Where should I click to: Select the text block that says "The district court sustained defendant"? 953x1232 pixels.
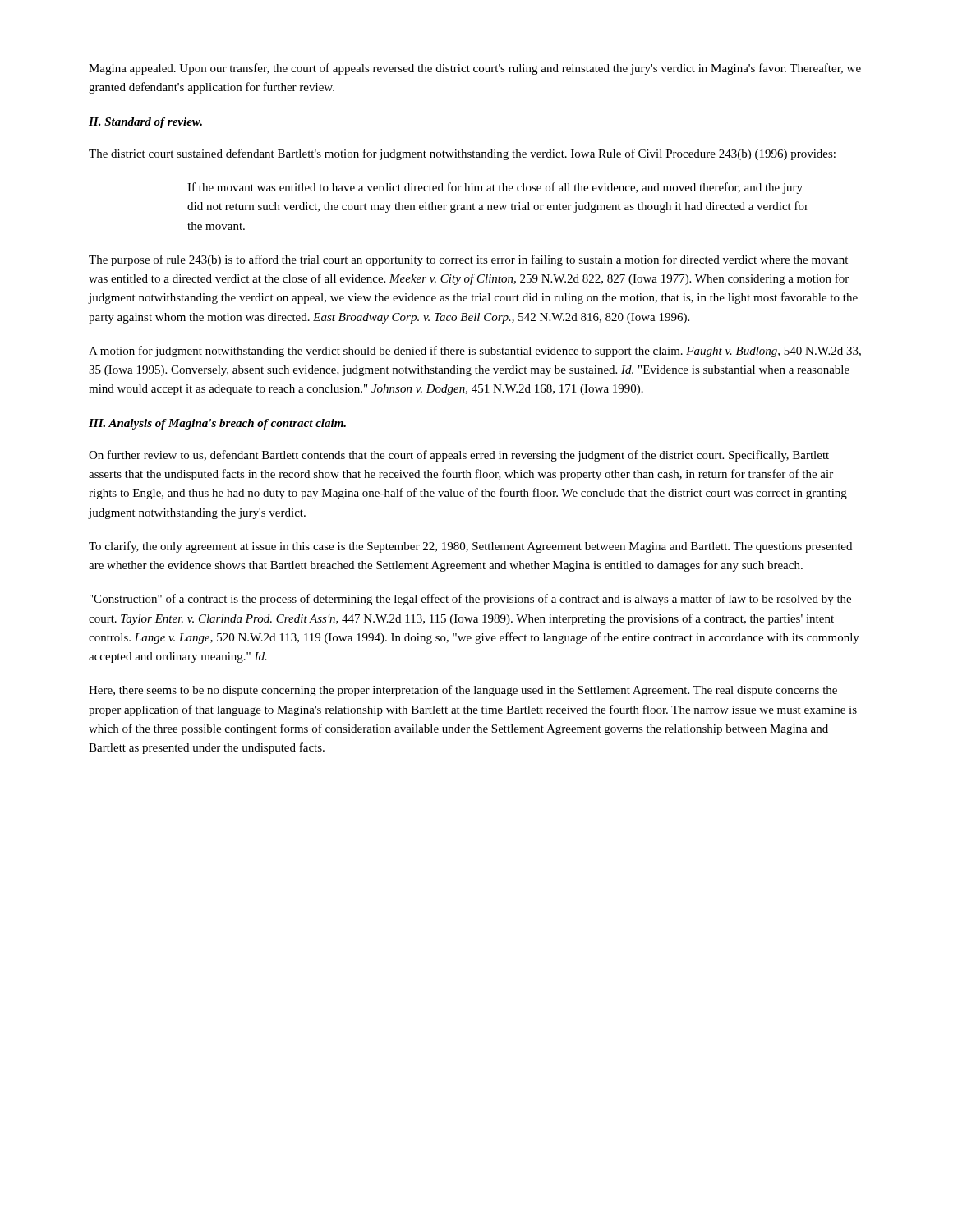[463, 153]
